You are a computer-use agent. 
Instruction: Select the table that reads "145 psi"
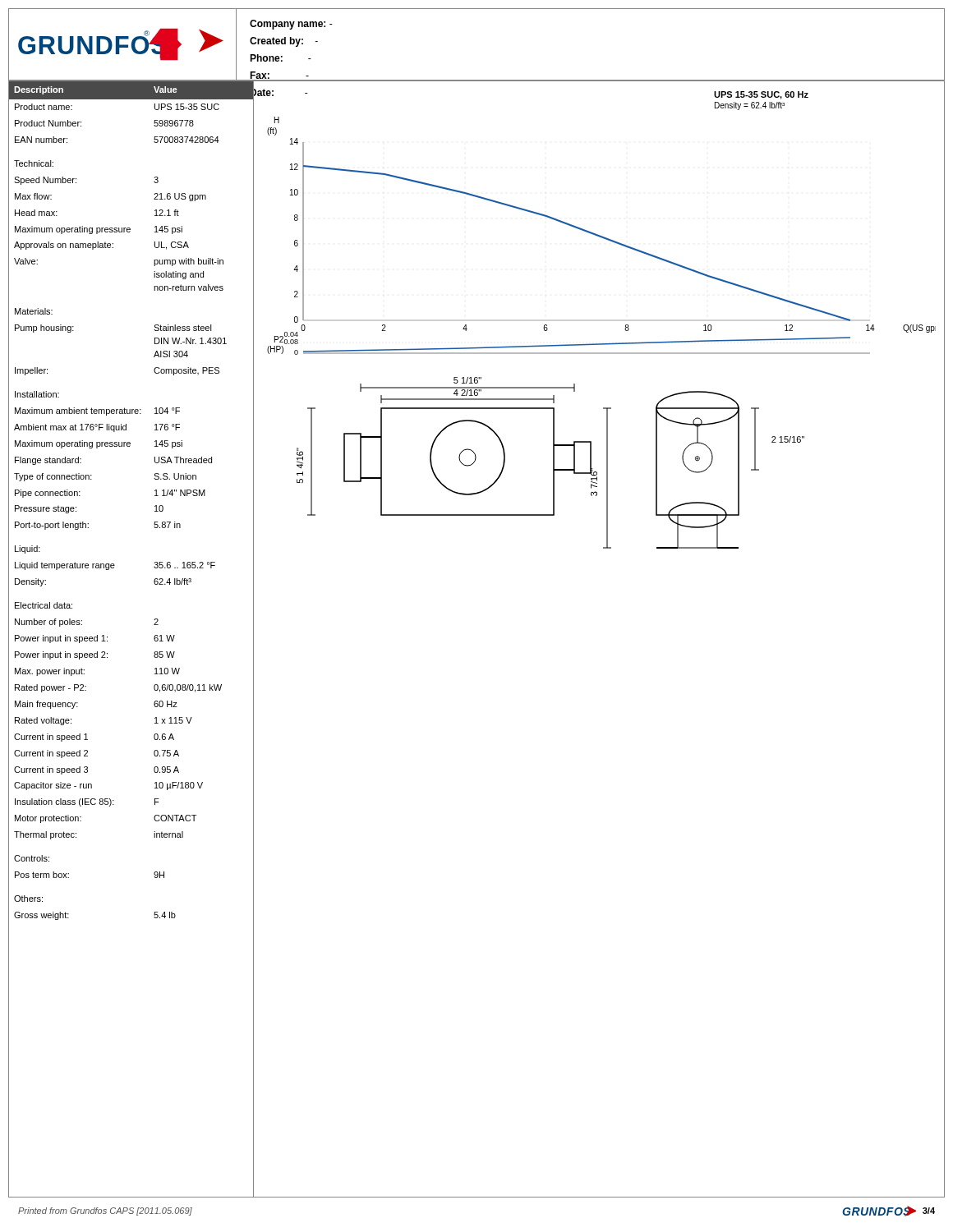click(x=131, y=503)
